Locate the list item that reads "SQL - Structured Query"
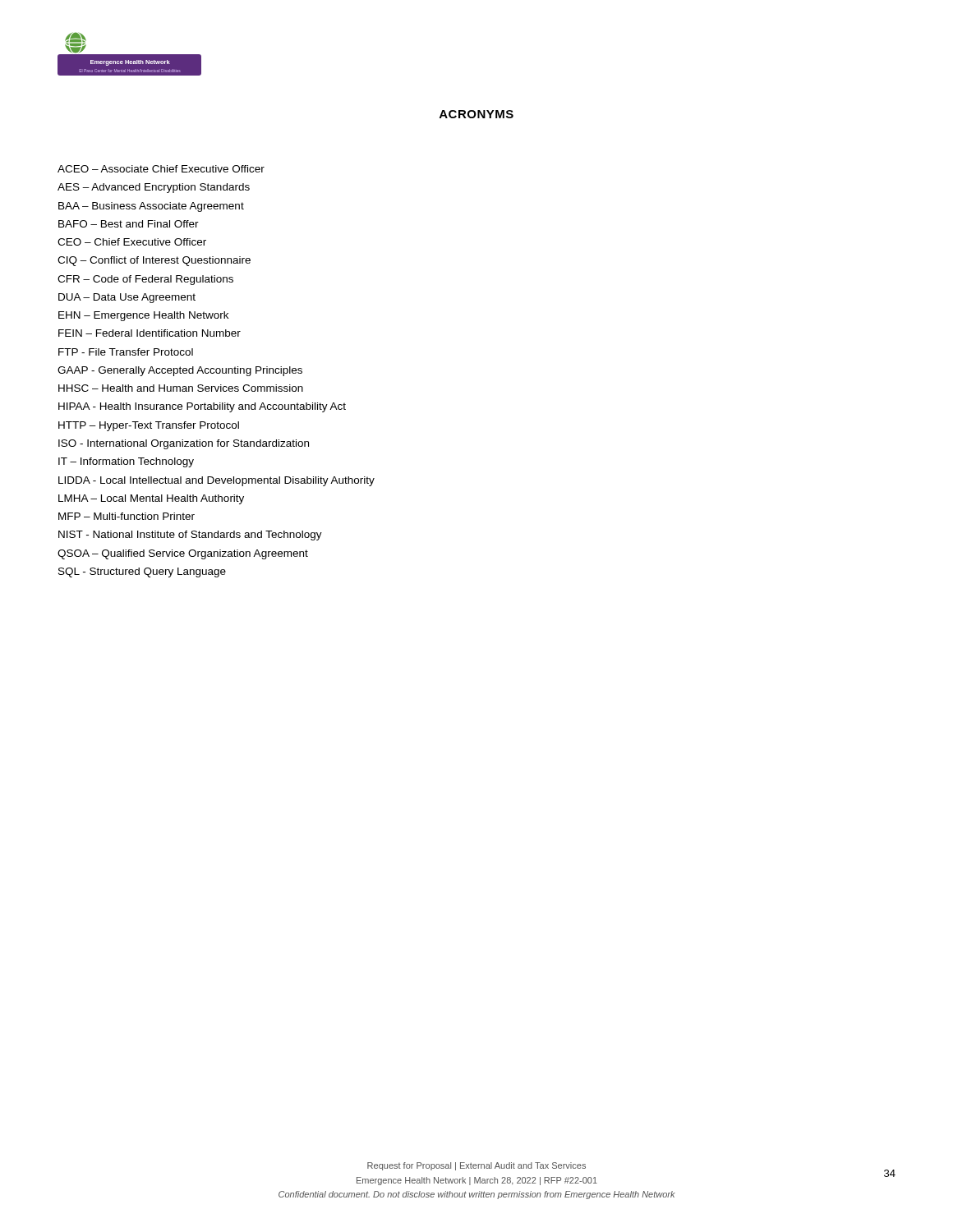 142,571
